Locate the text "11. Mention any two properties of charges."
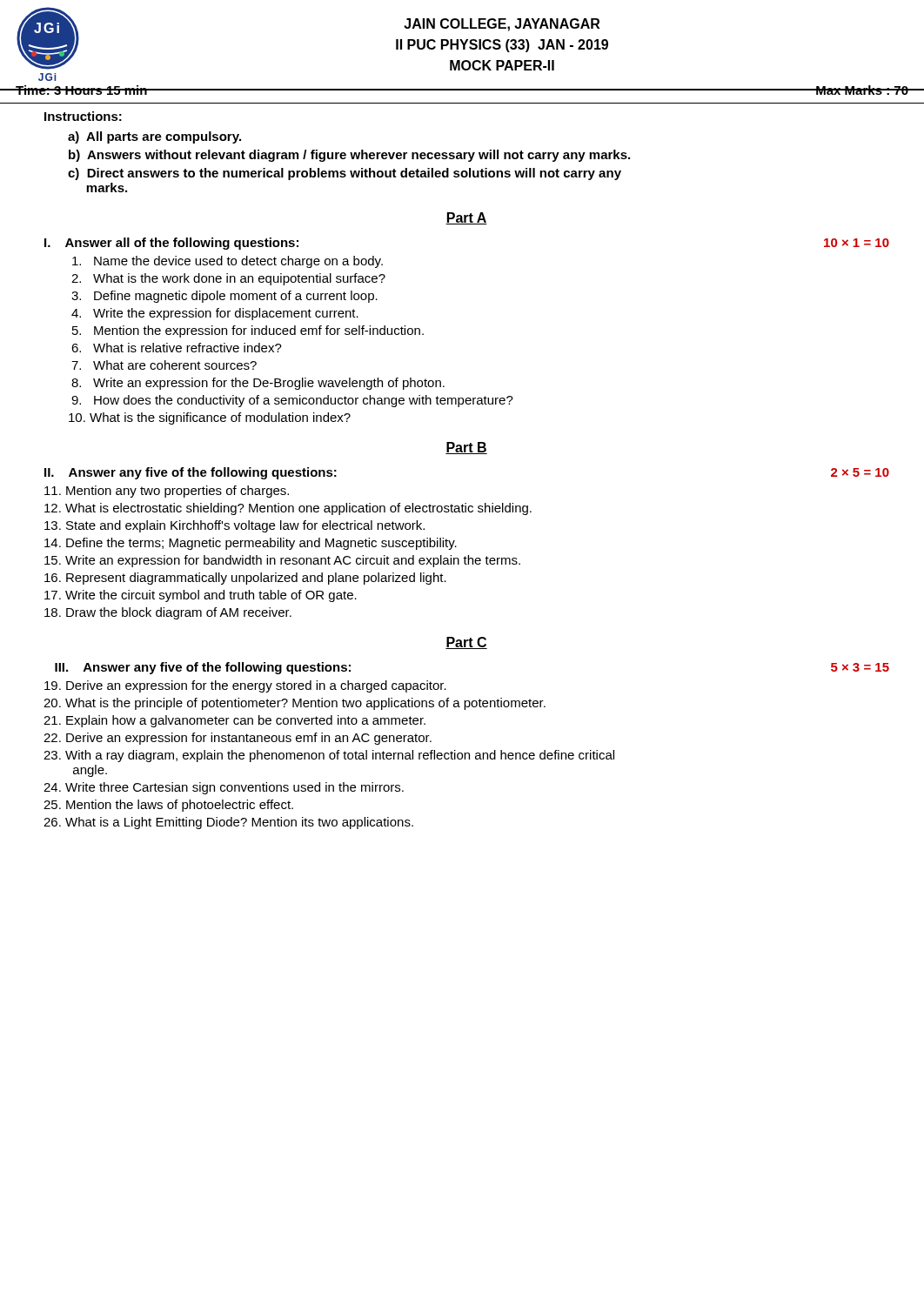The image size is (924, 1305). pos(167,490)
